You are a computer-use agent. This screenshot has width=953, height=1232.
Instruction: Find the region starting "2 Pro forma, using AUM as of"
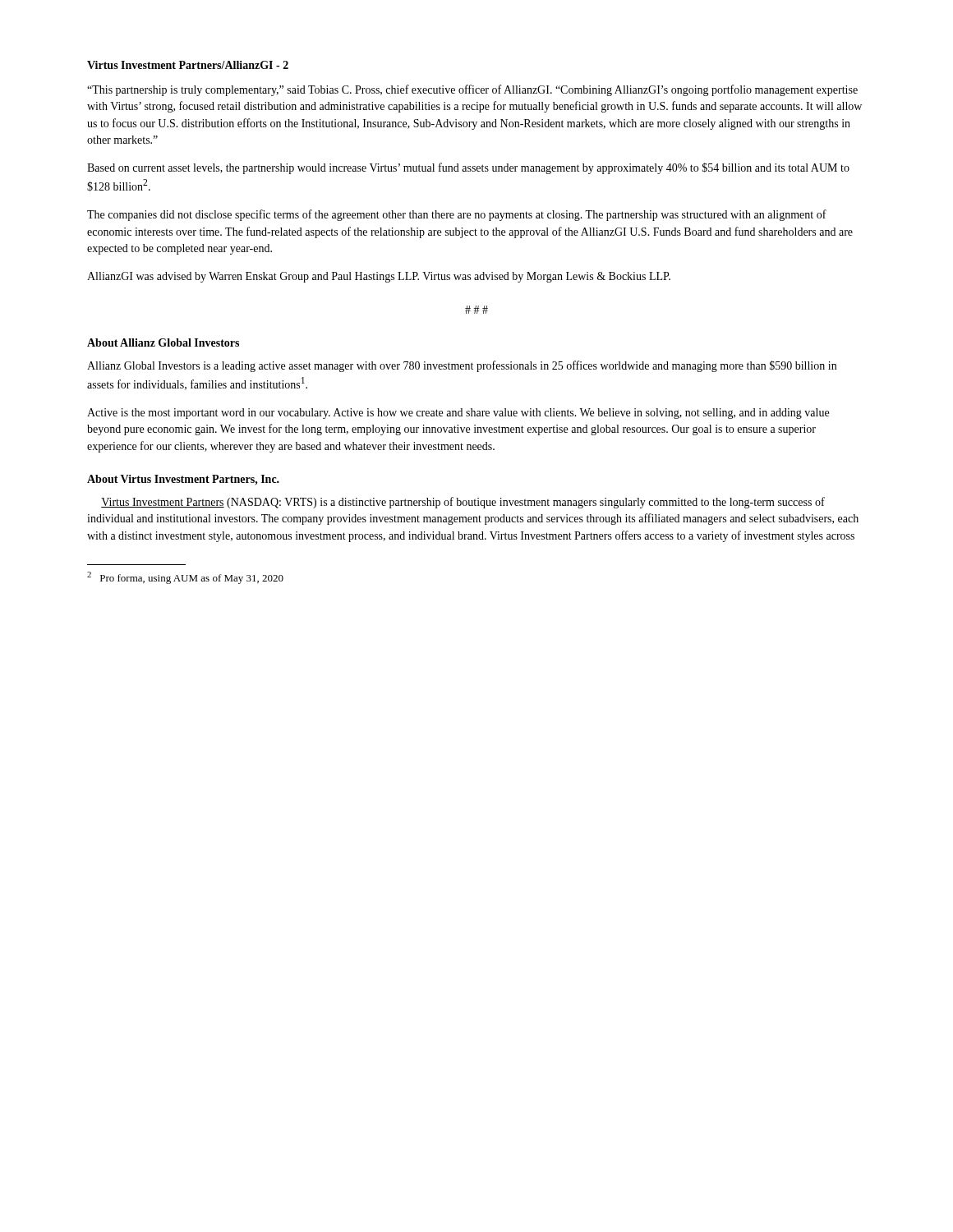pos(185,578)
